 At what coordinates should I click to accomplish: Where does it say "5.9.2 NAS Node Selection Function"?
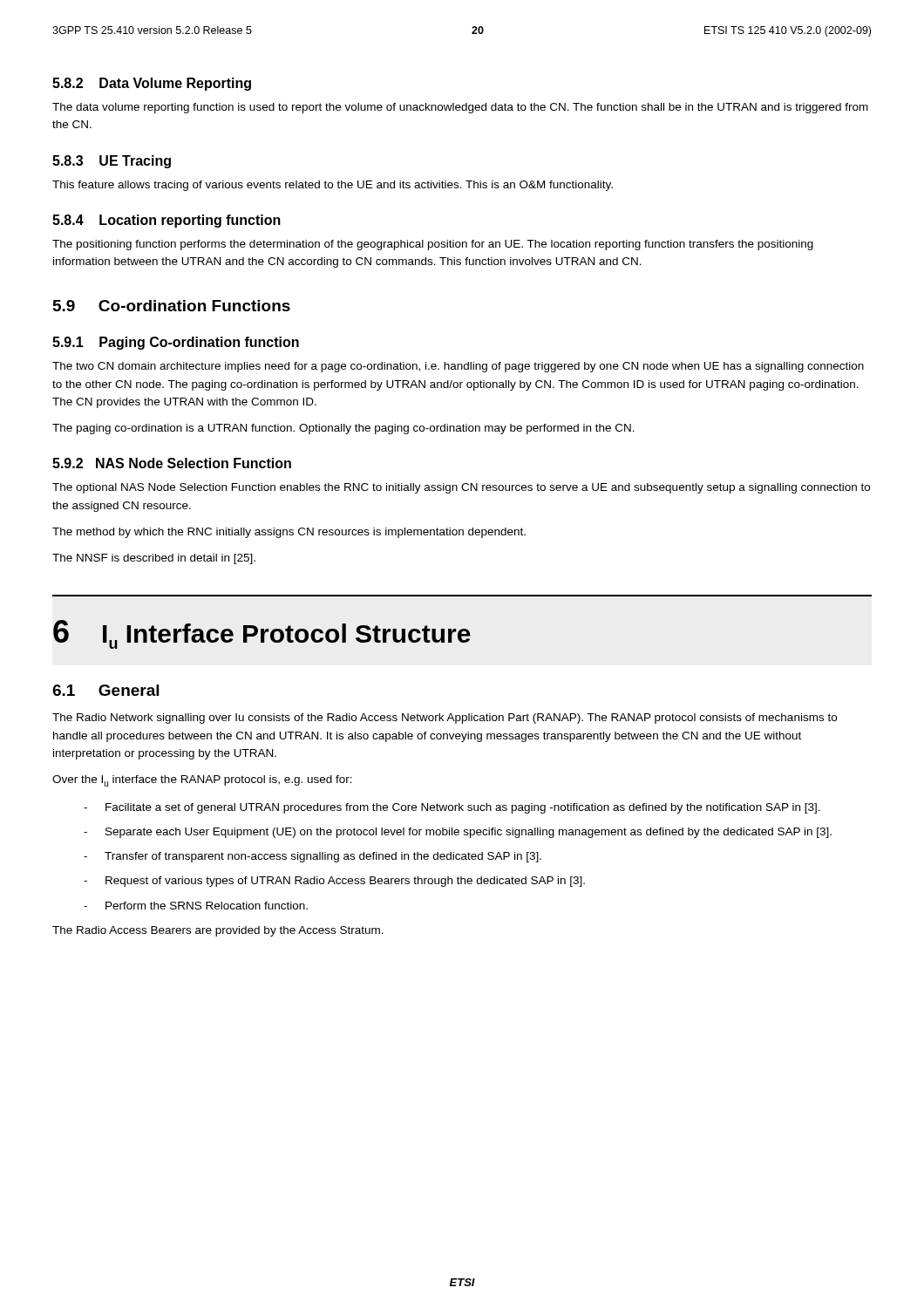[172, 464]
